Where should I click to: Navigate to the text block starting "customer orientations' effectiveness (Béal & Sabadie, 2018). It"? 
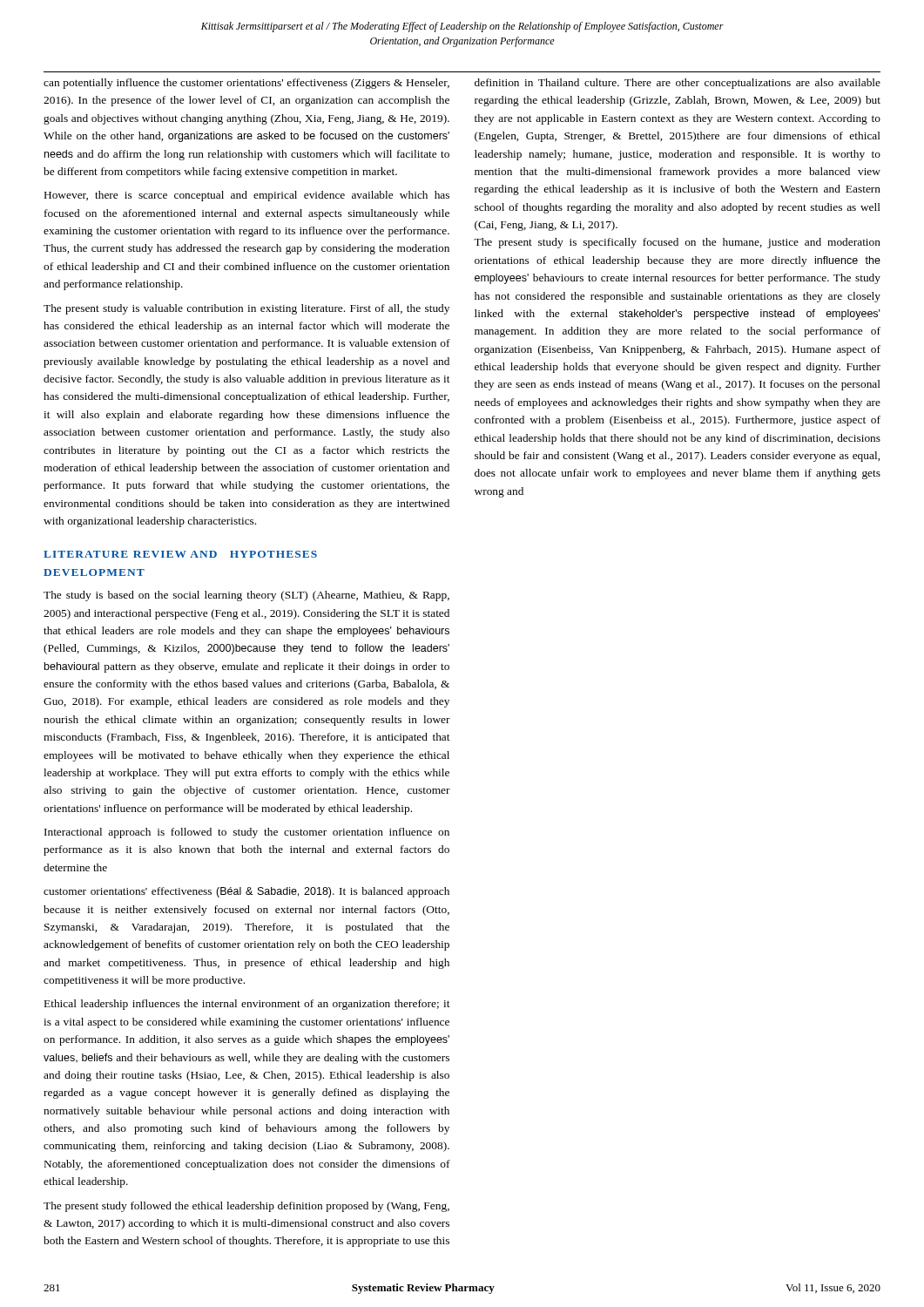tap(247, 936)
